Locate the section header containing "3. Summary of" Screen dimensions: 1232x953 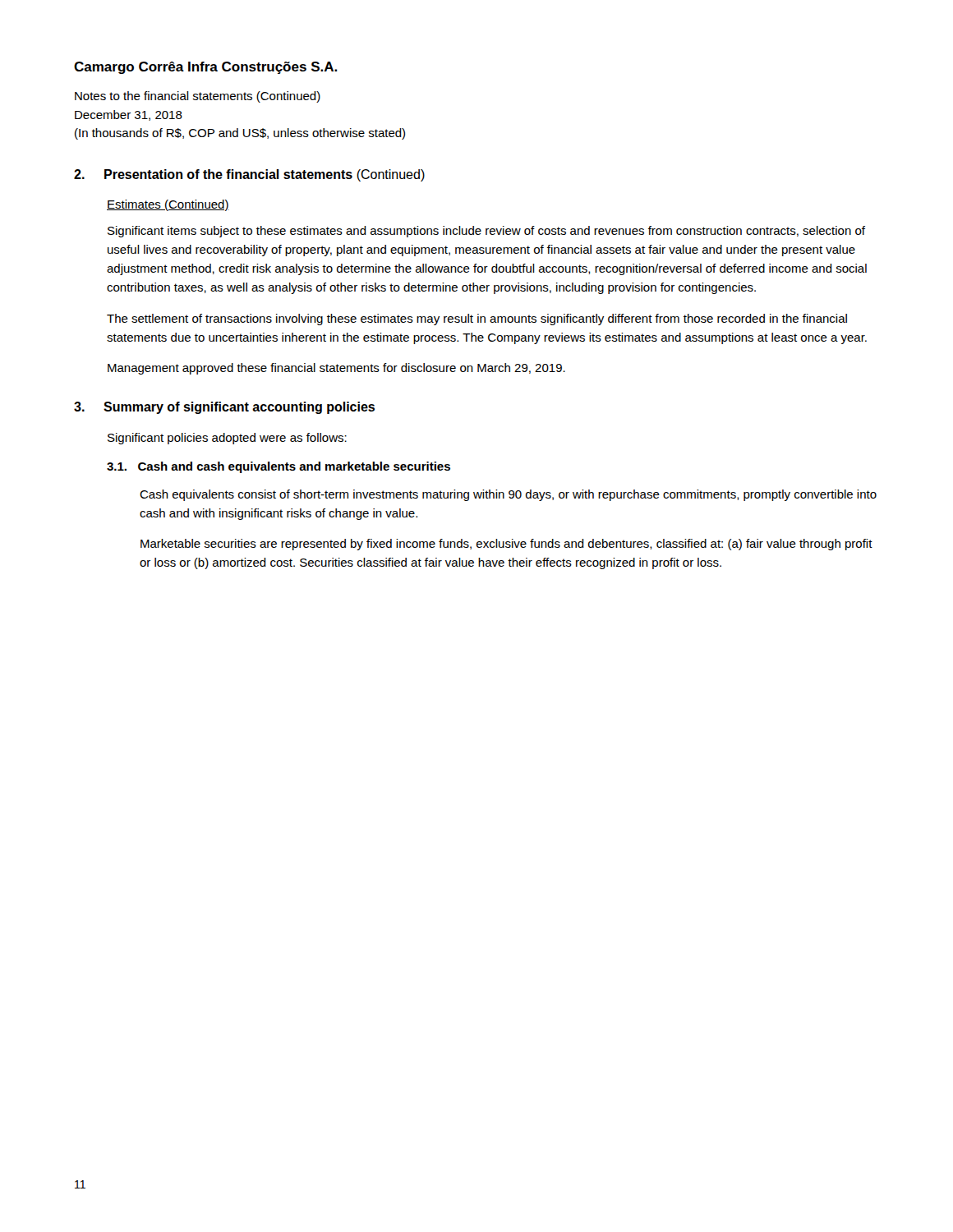[225, 408]
